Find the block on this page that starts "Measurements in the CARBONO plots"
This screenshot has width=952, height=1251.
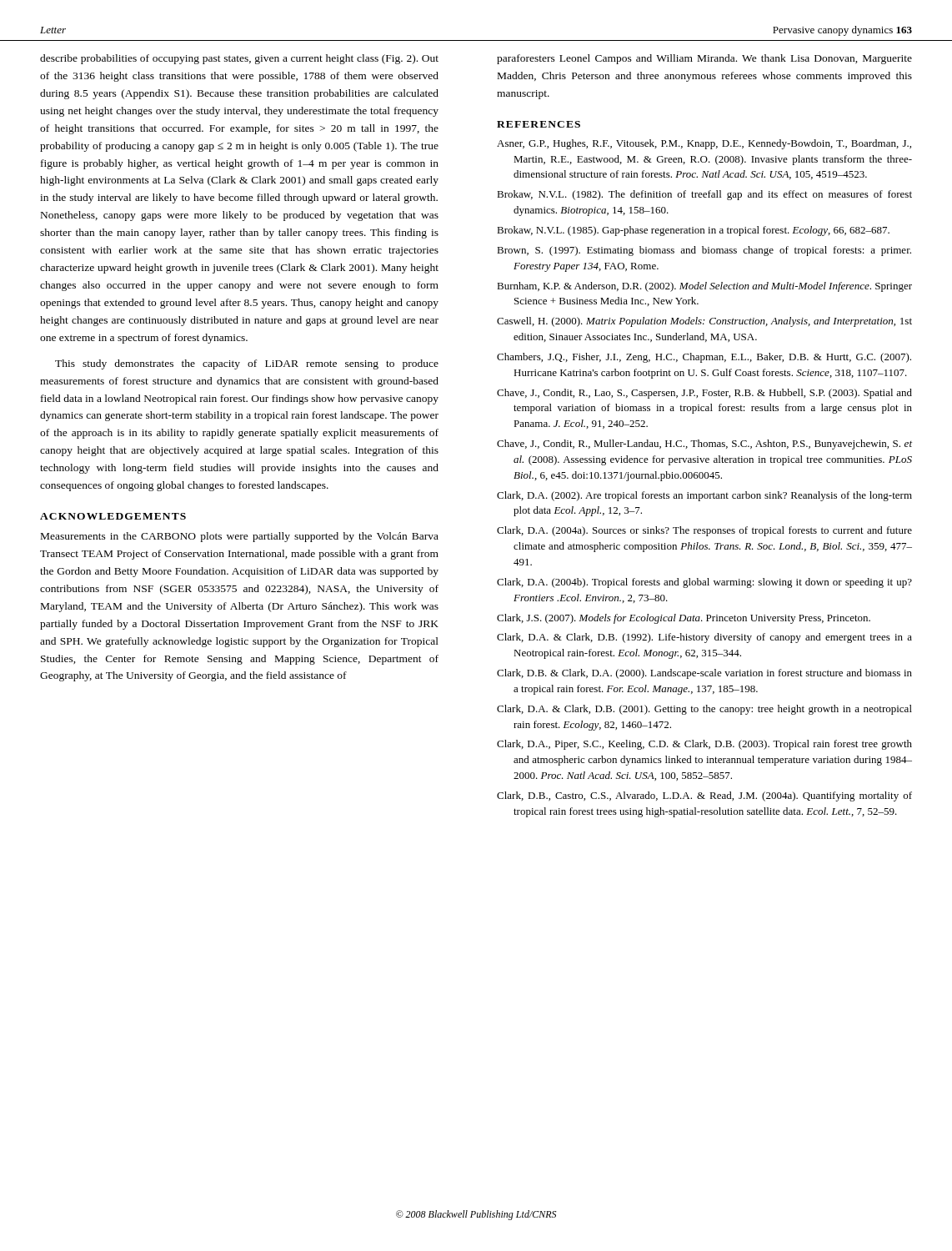coord(239,606)
